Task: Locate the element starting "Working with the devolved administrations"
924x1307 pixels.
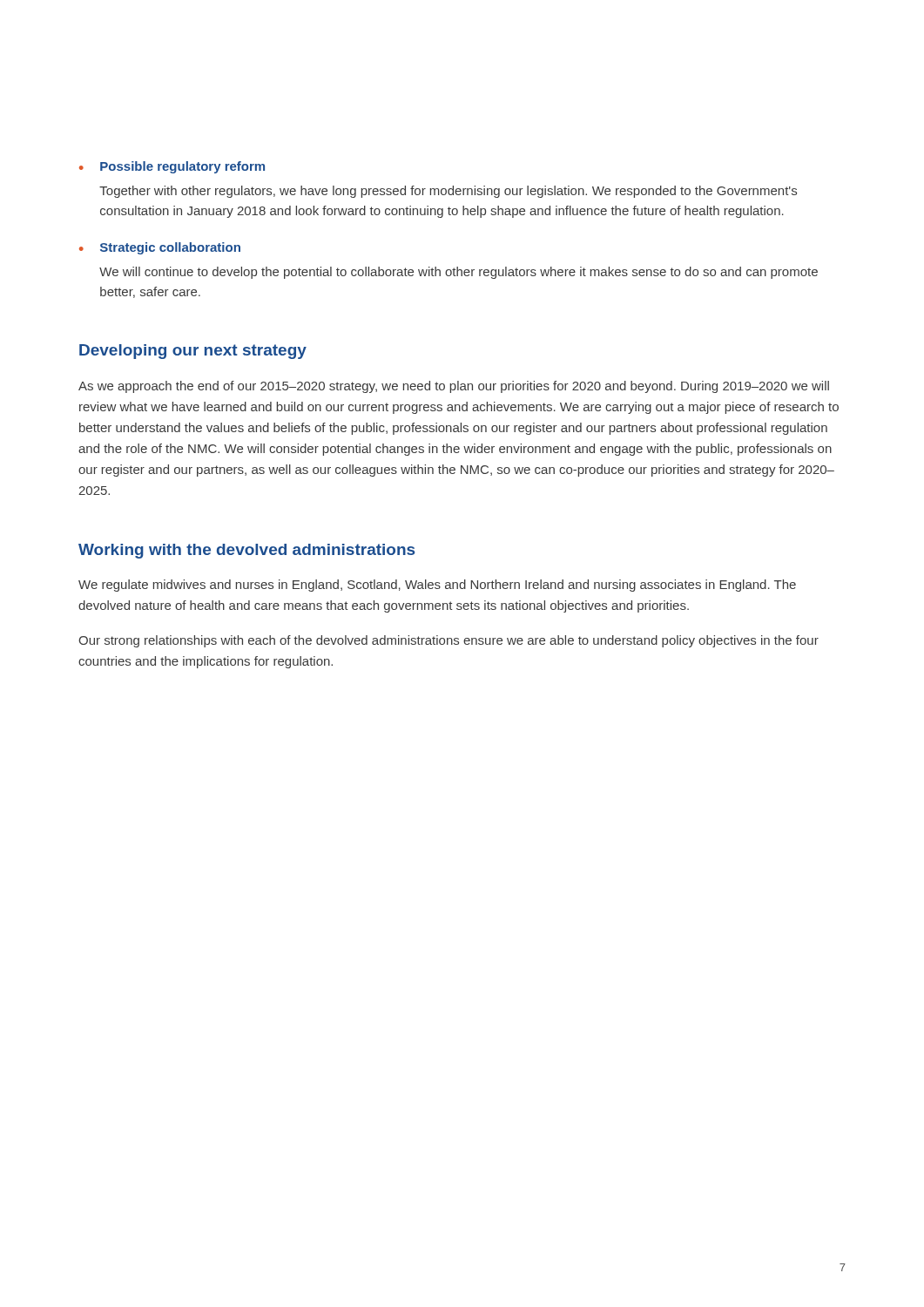Action: coord(247,549)
